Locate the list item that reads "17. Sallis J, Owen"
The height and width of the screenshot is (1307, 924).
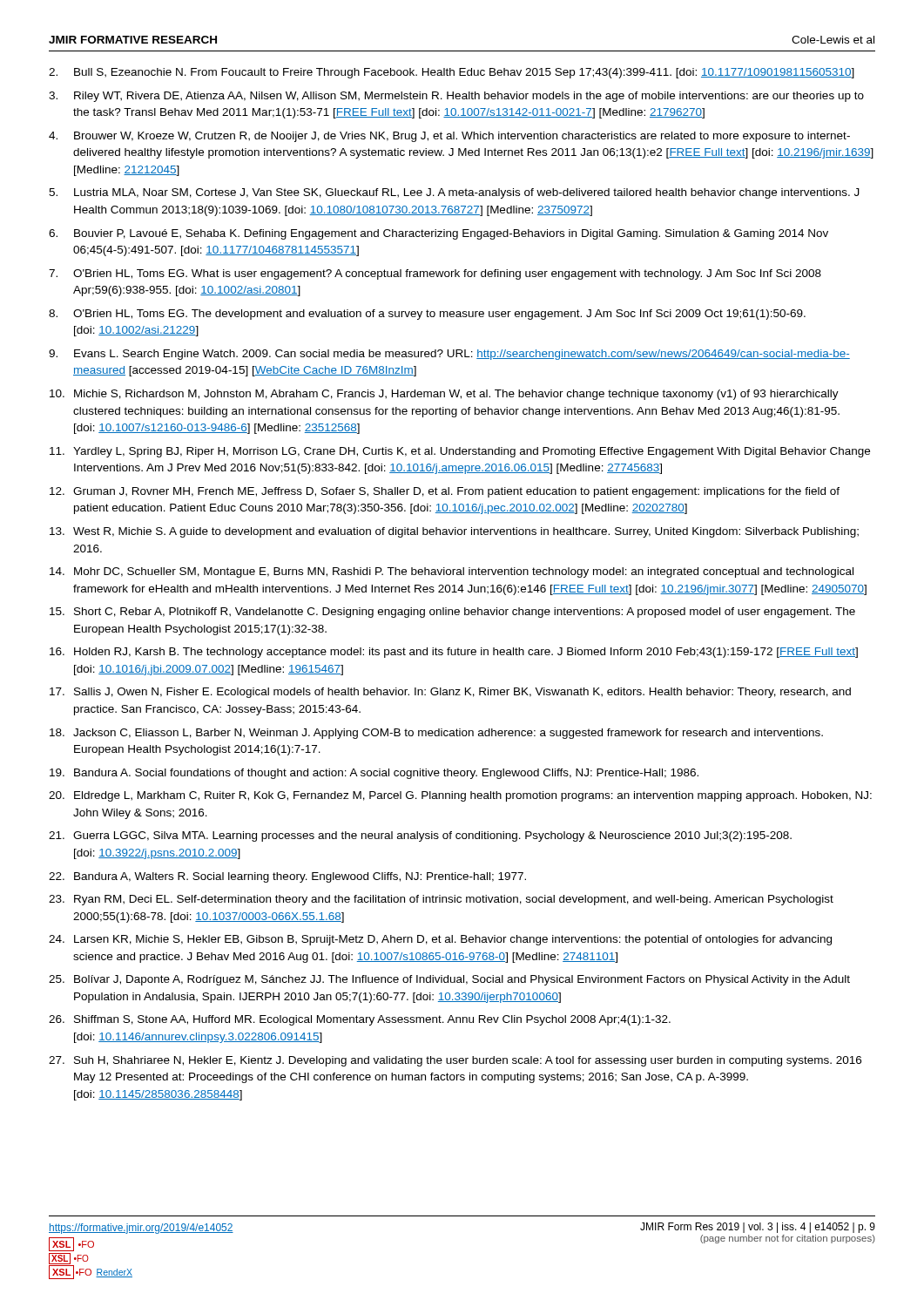tap(462, 701)
